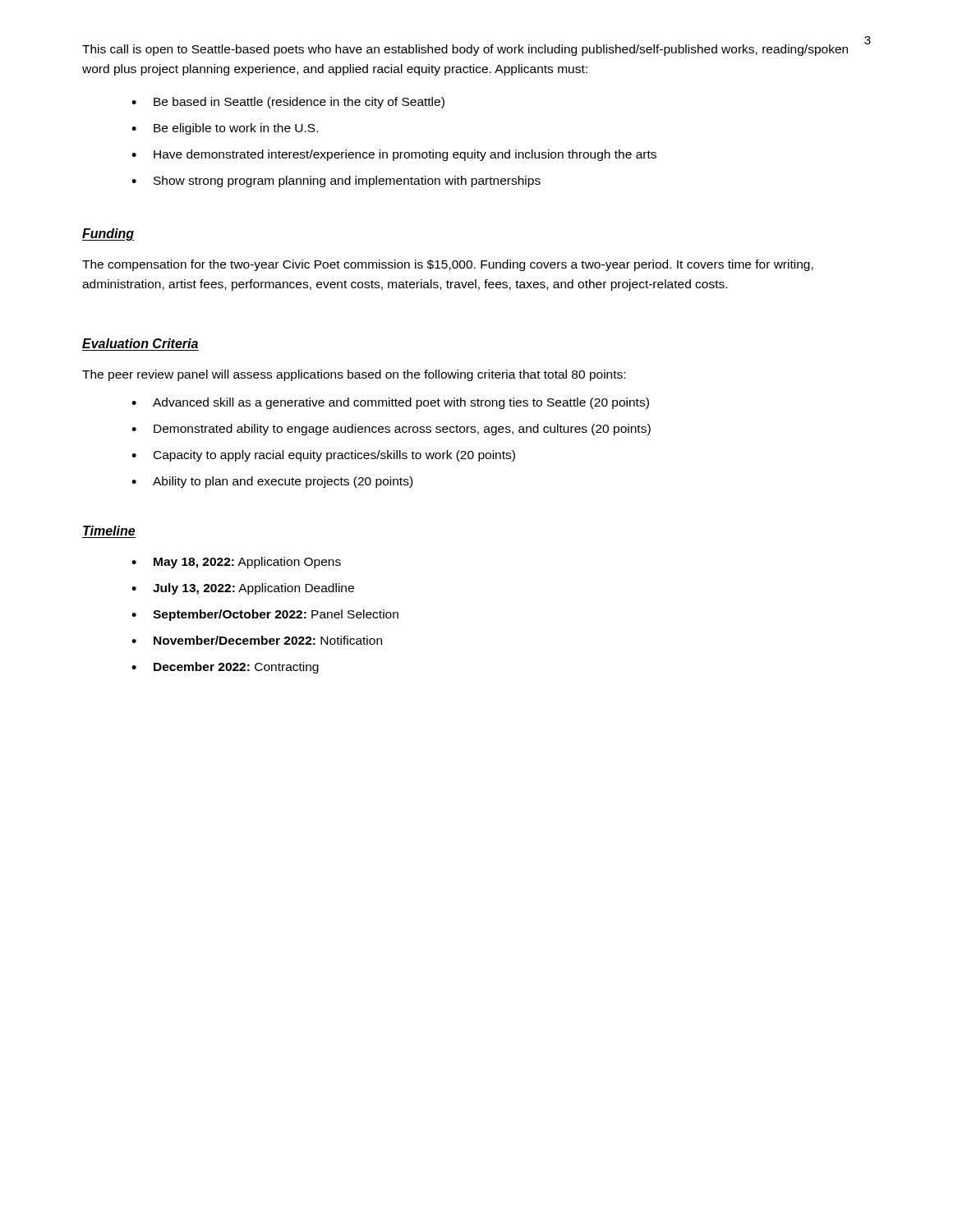Navigate to the block starting "Advanced skill as a"

click(x=501, y=403)
